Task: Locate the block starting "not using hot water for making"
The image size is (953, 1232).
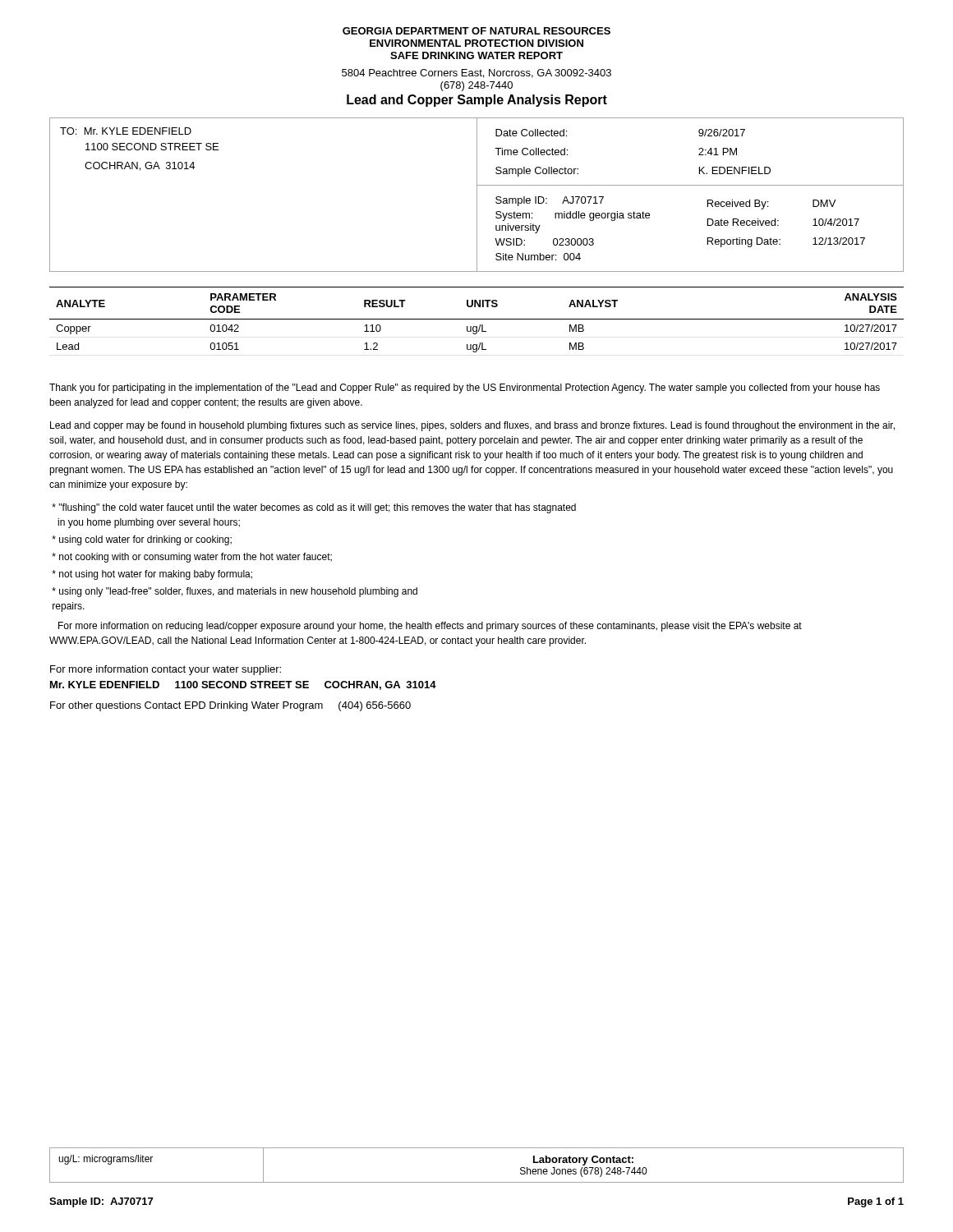Action: point(151,574)
